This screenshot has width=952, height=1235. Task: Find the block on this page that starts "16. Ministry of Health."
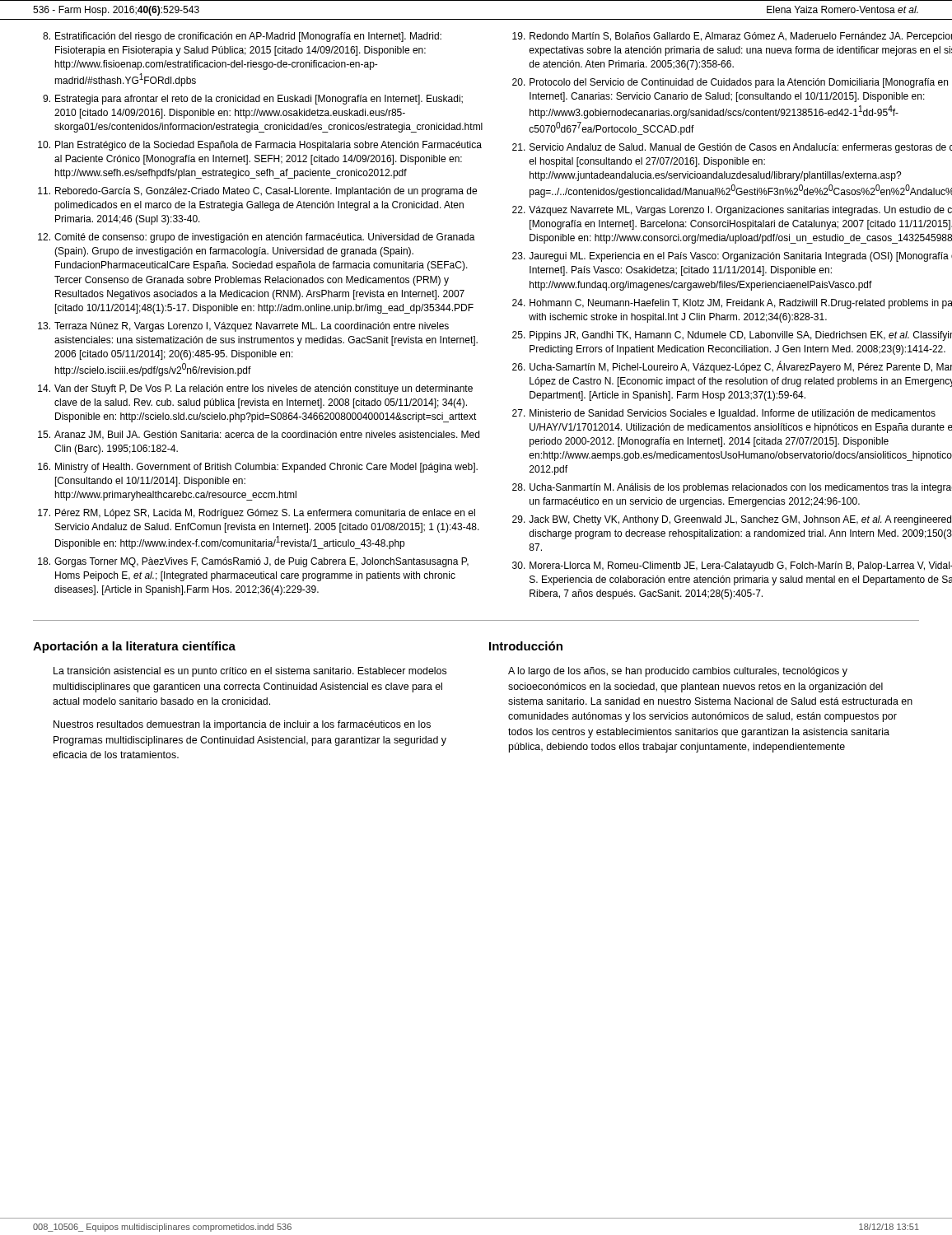pyautogui.click(x=258, y=481)
